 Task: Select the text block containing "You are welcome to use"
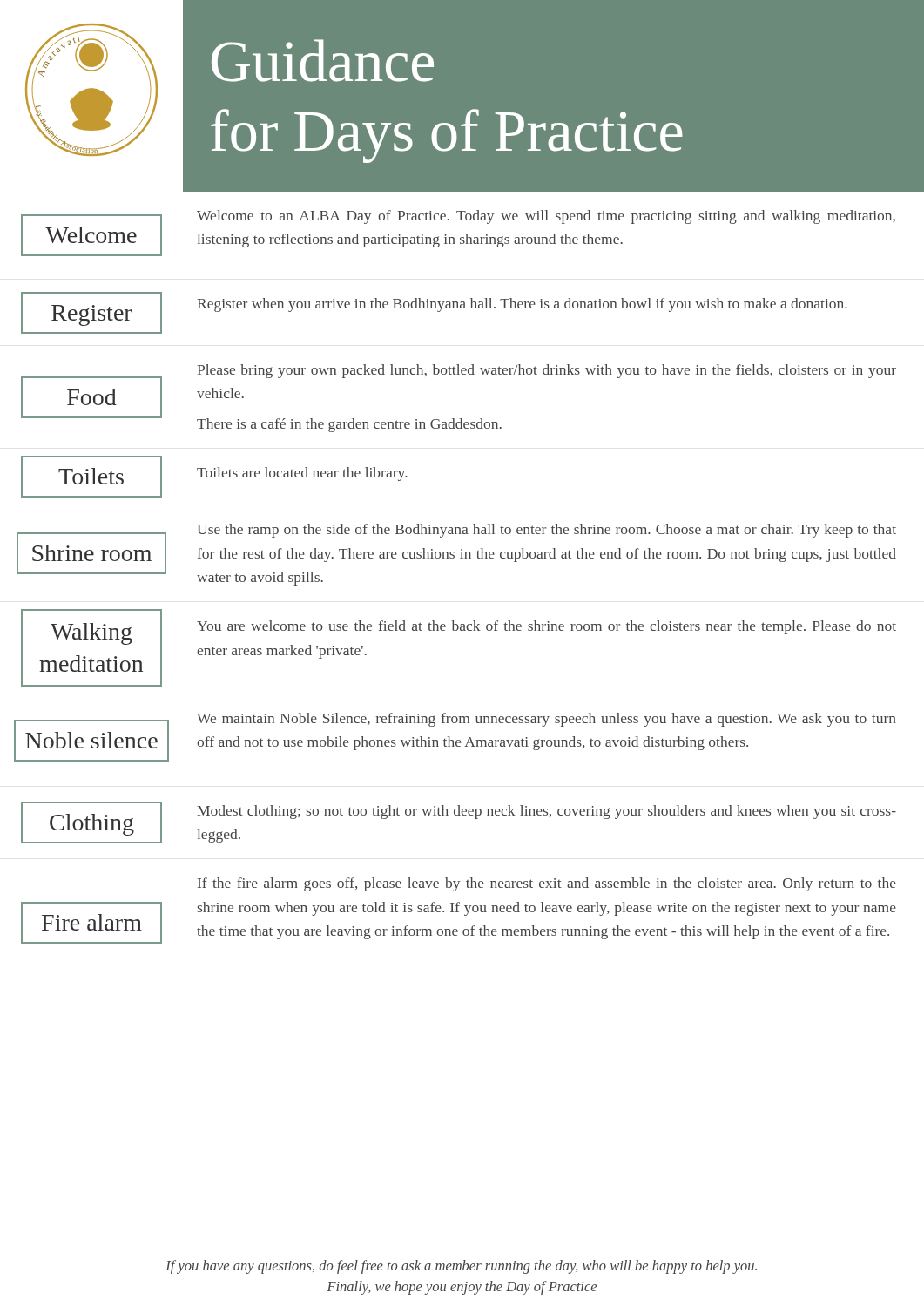pos(546,638)
